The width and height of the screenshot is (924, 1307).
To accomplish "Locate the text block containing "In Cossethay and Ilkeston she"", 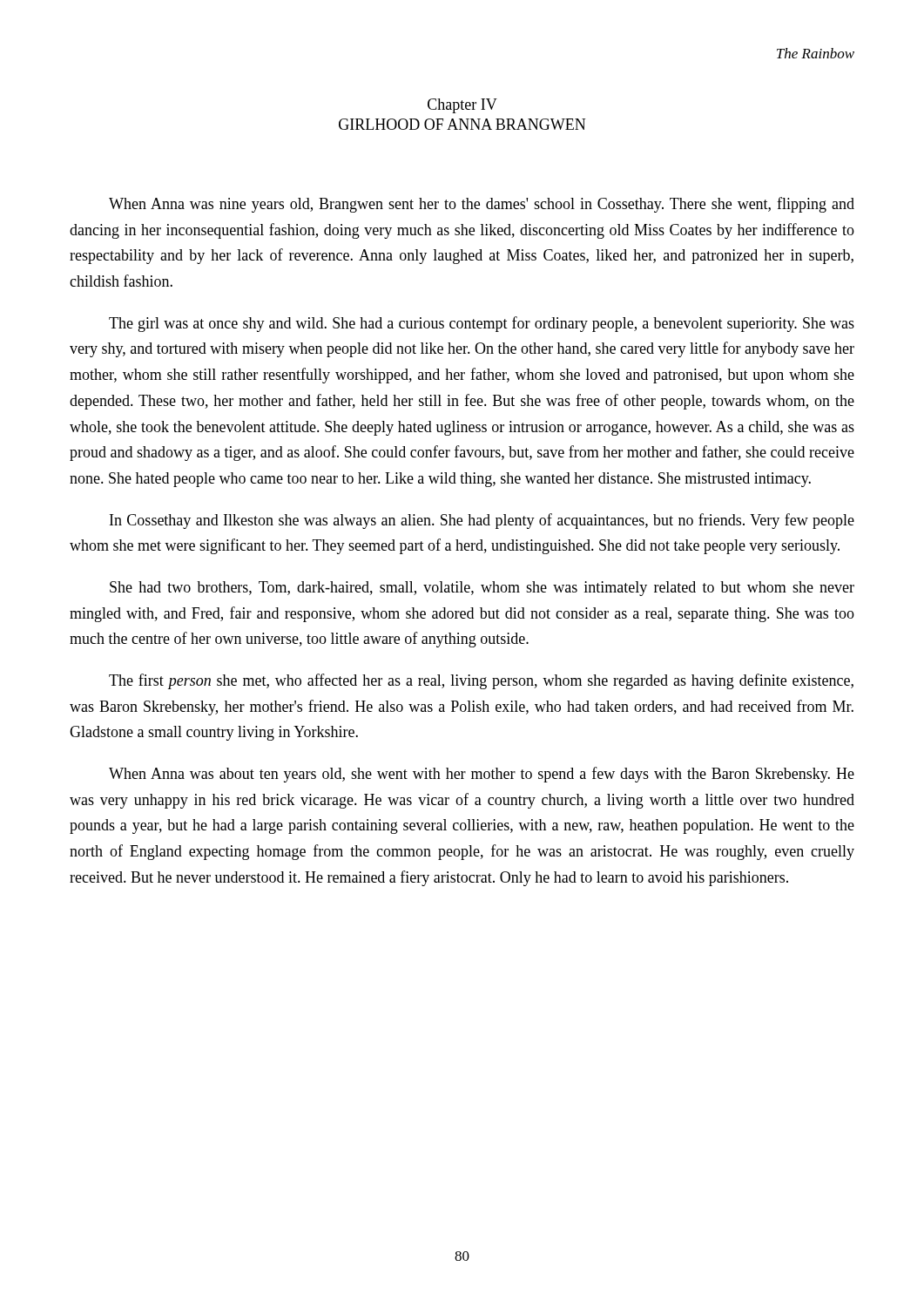I will pyautogui.click(x=462, y=533).
